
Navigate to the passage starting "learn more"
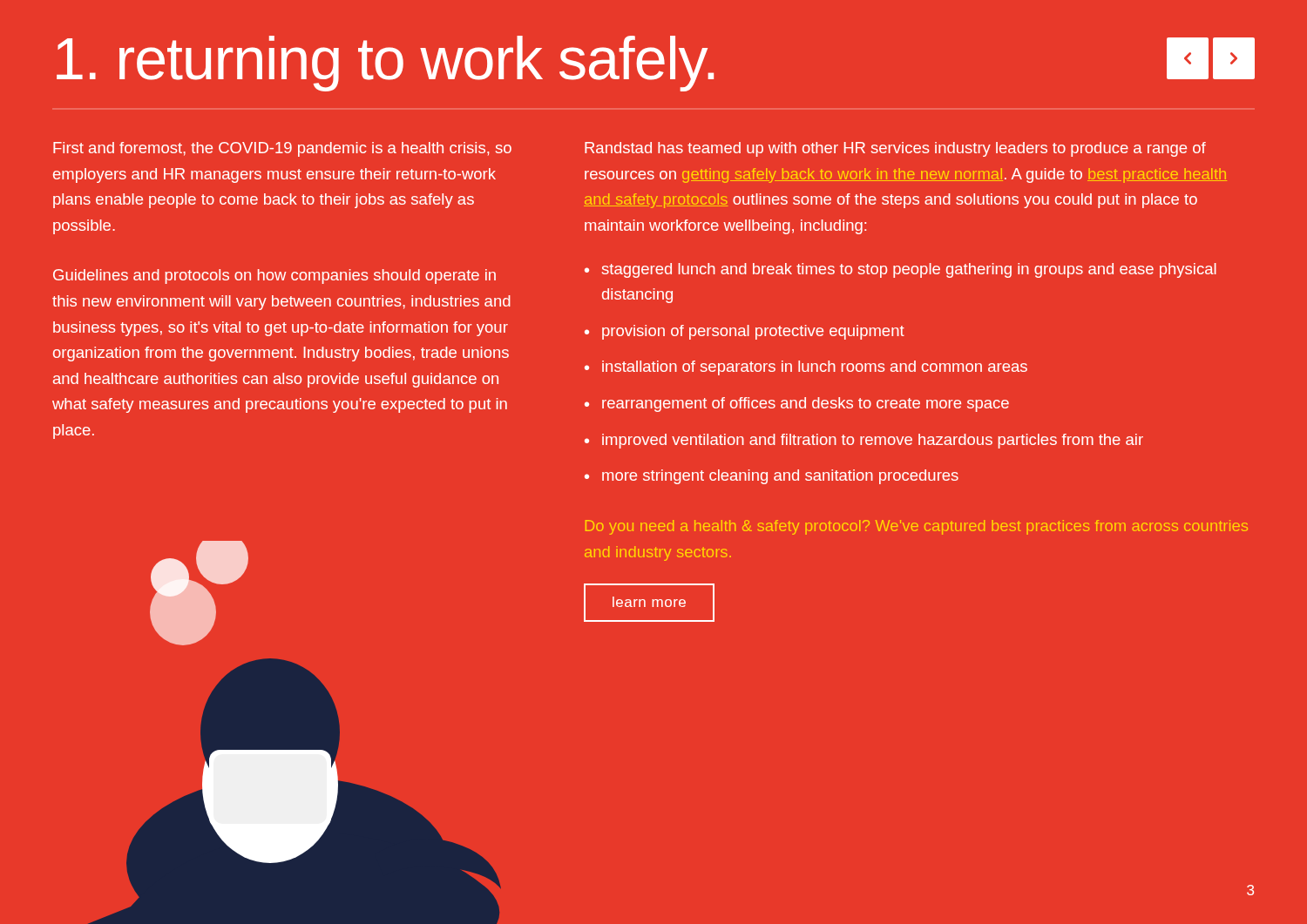(649, 603)
